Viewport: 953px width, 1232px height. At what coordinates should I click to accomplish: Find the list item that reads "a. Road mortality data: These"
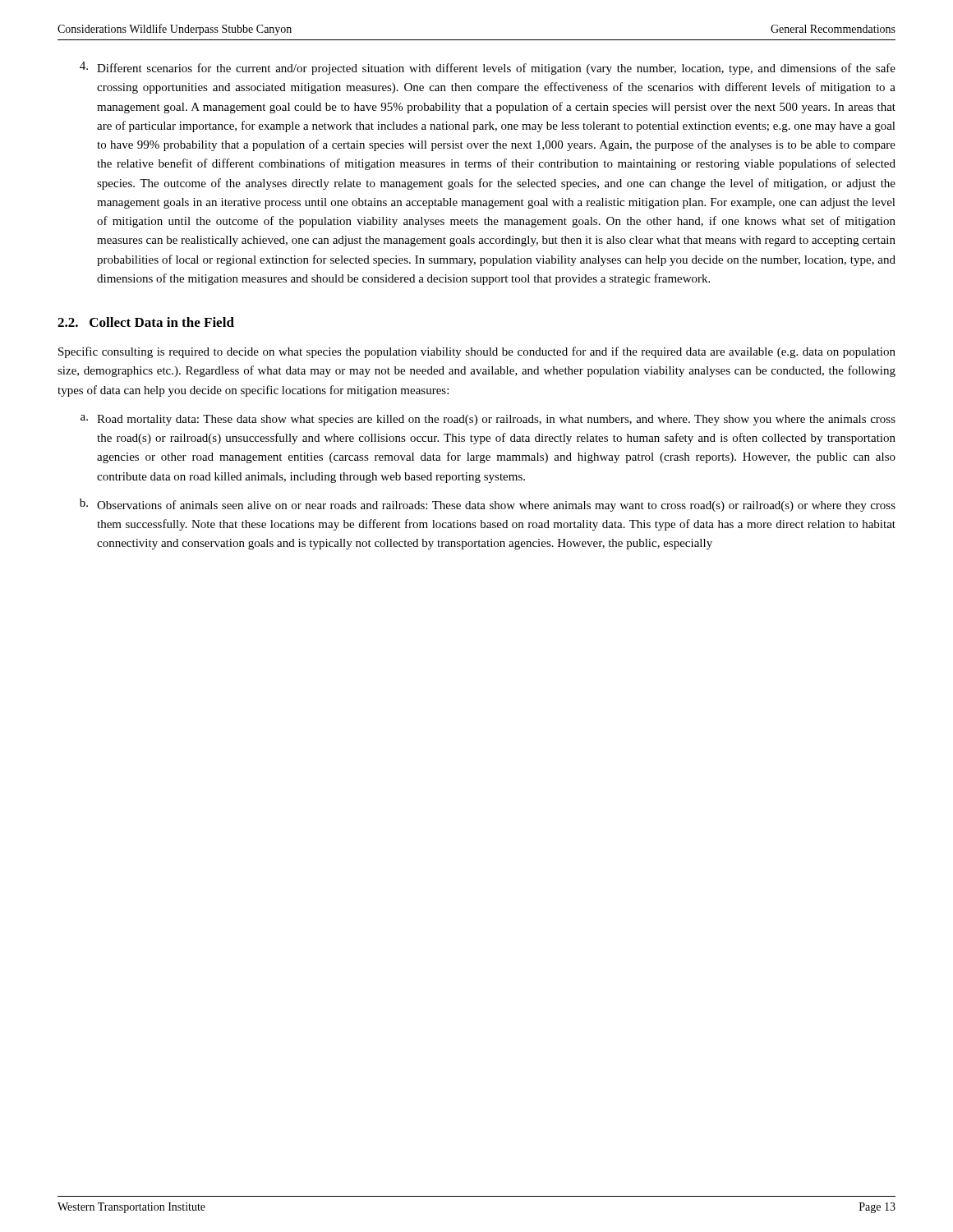(x=476, y=448)
